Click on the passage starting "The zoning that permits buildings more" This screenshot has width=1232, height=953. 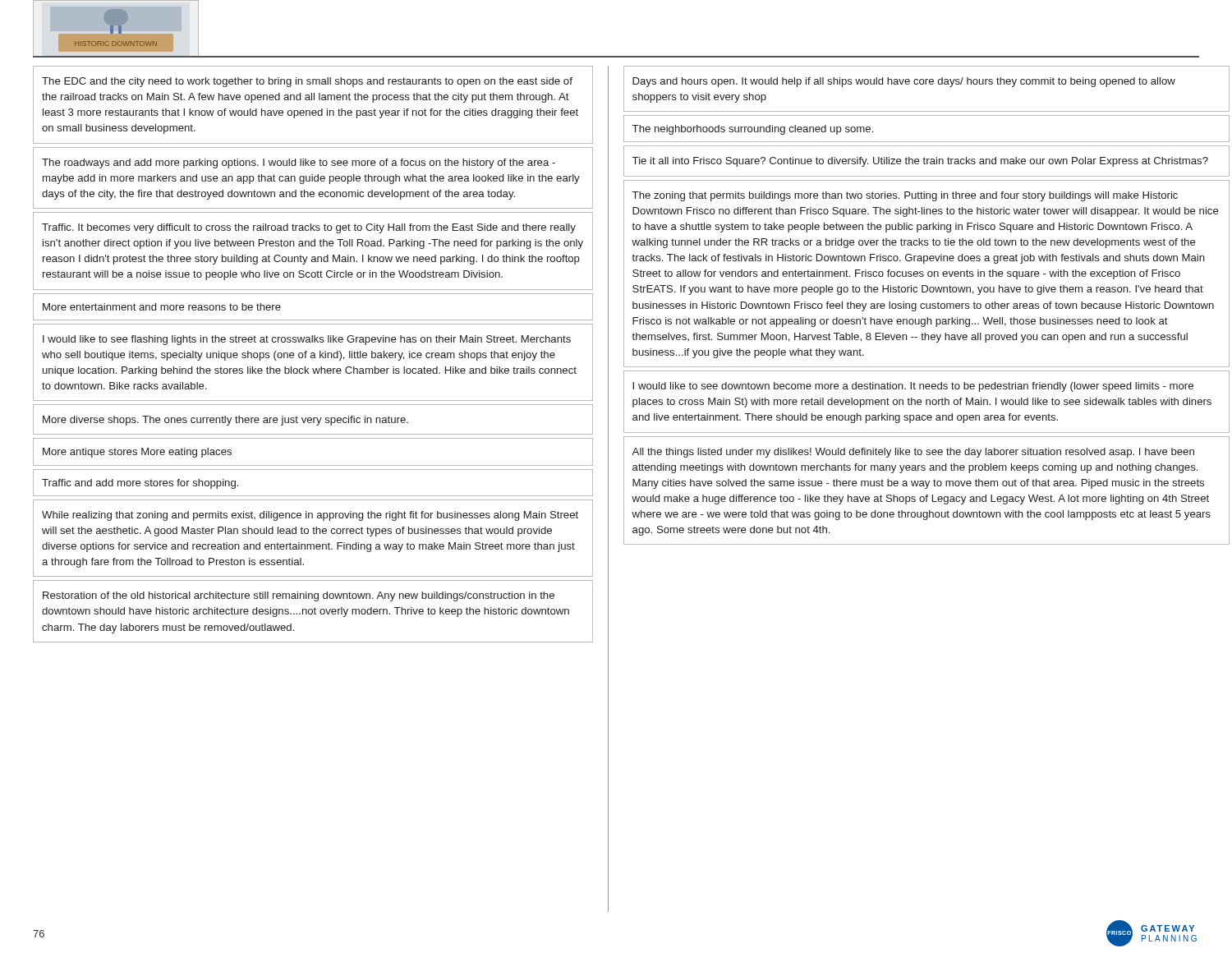pyautogui.click(x=925, y=273)
